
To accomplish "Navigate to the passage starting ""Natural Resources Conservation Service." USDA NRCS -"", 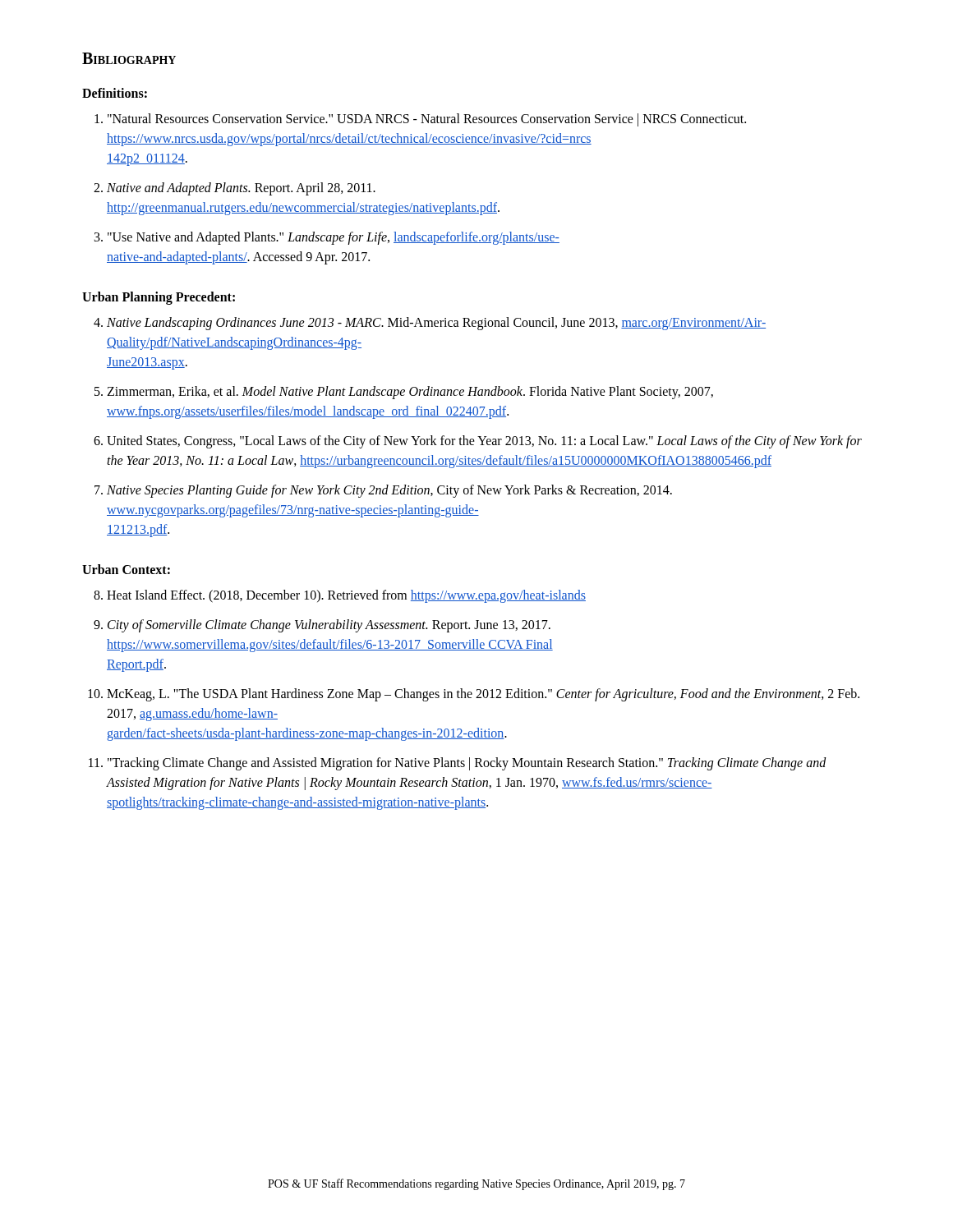I will (427, 138).
